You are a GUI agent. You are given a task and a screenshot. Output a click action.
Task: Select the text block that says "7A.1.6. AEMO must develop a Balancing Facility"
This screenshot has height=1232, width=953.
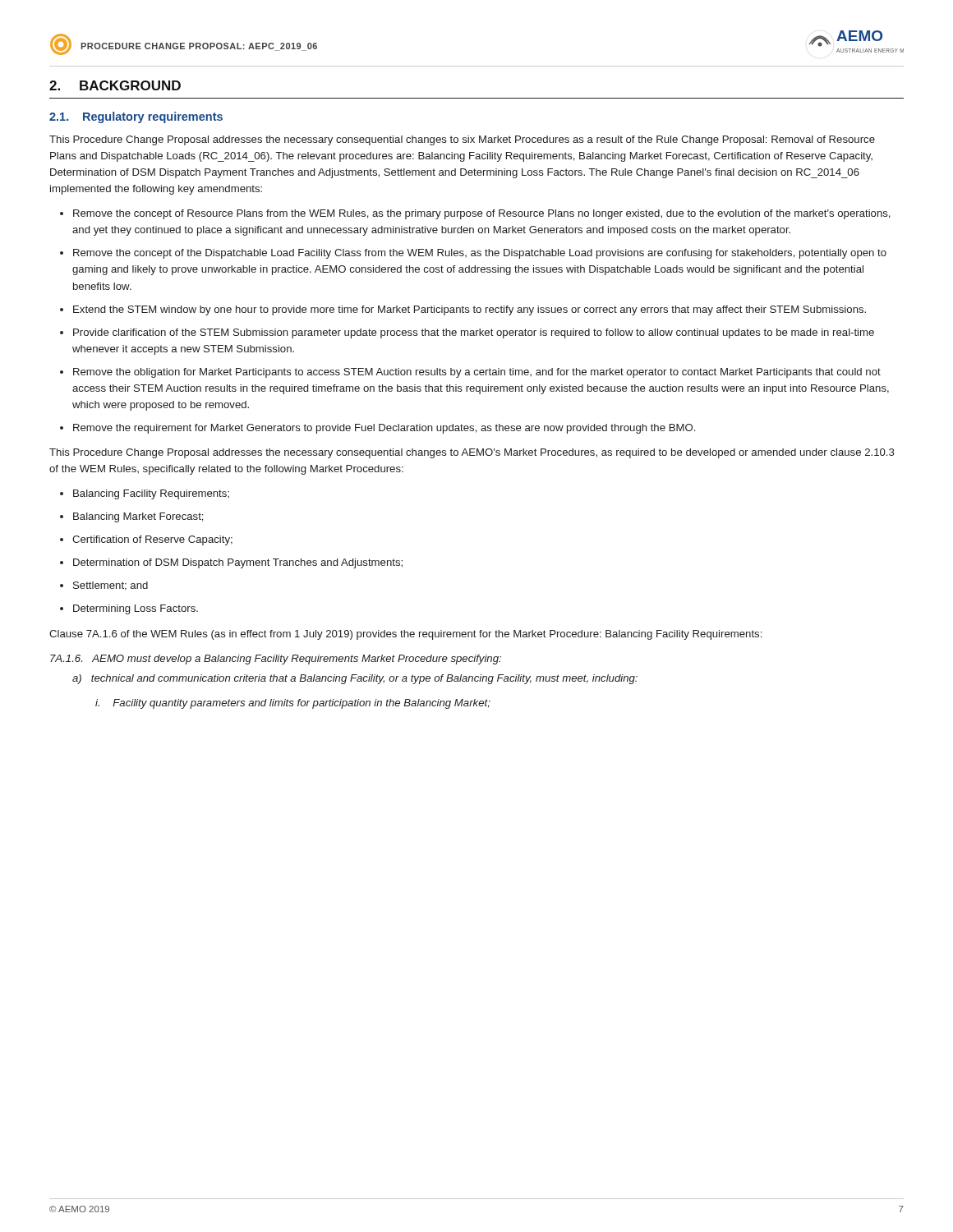point(476,658)
